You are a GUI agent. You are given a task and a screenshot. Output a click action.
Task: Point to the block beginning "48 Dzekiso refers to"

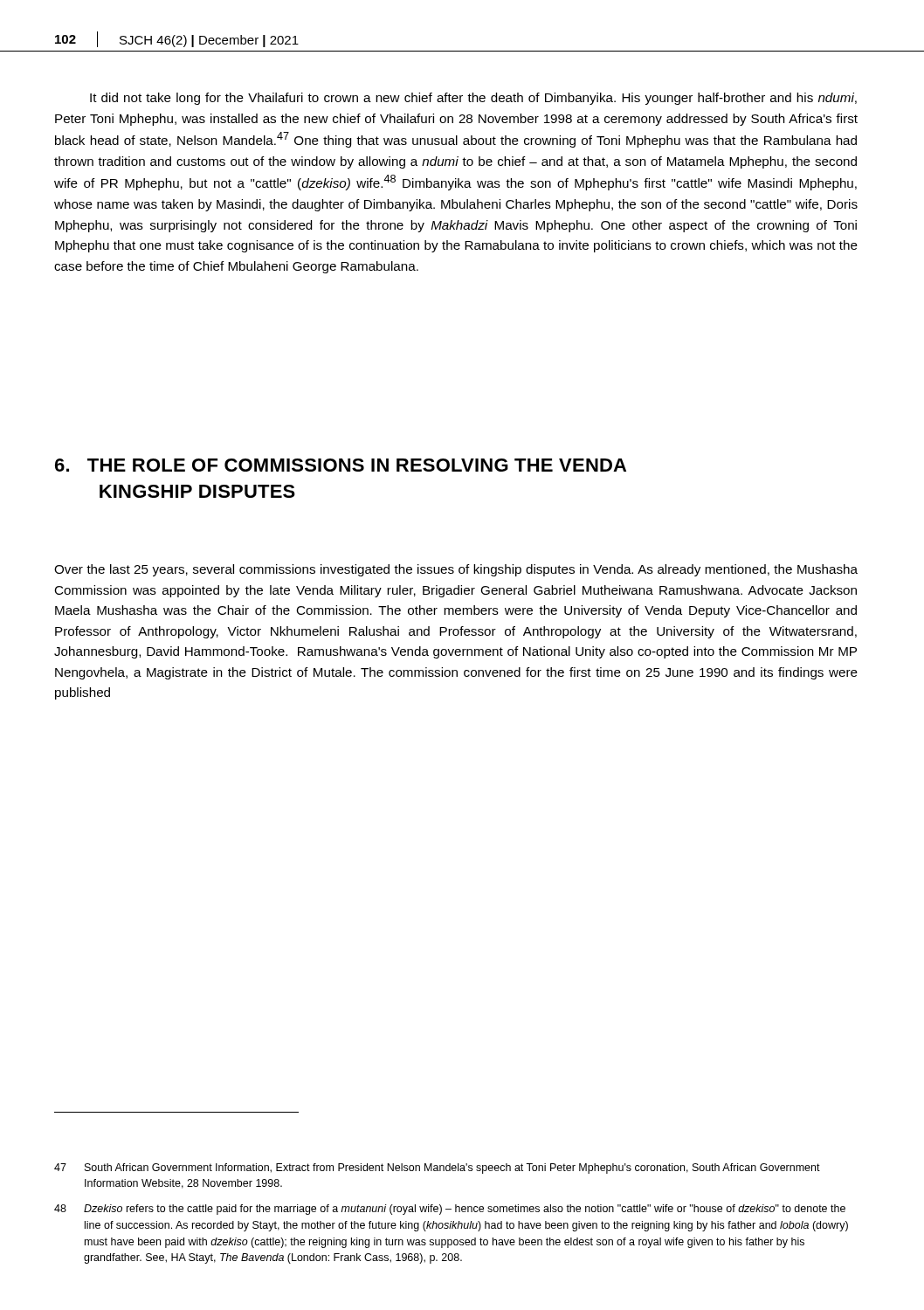click(456, 1234)
